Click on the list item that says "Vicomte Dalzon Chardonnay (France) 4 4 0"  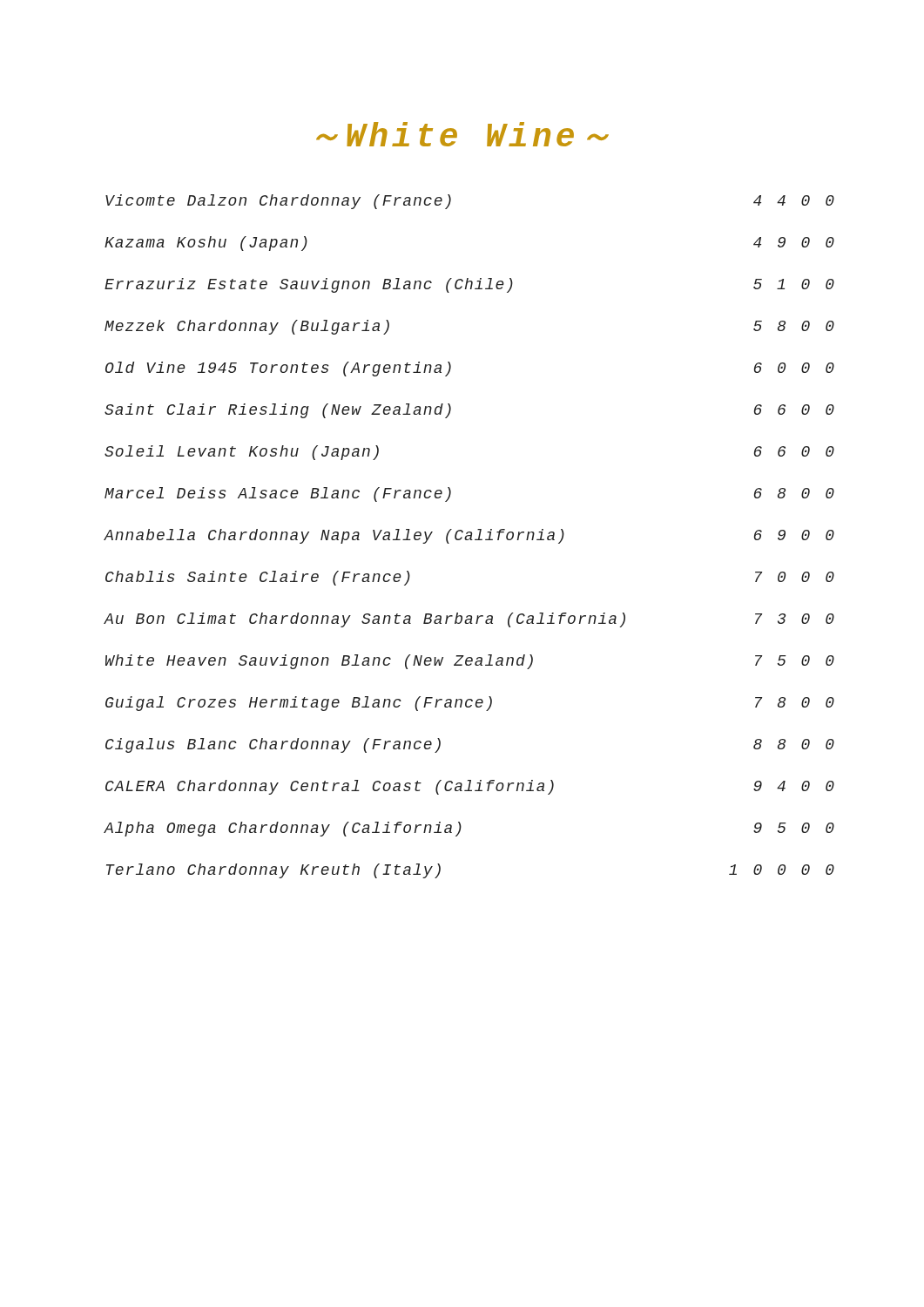click(272, 200)
